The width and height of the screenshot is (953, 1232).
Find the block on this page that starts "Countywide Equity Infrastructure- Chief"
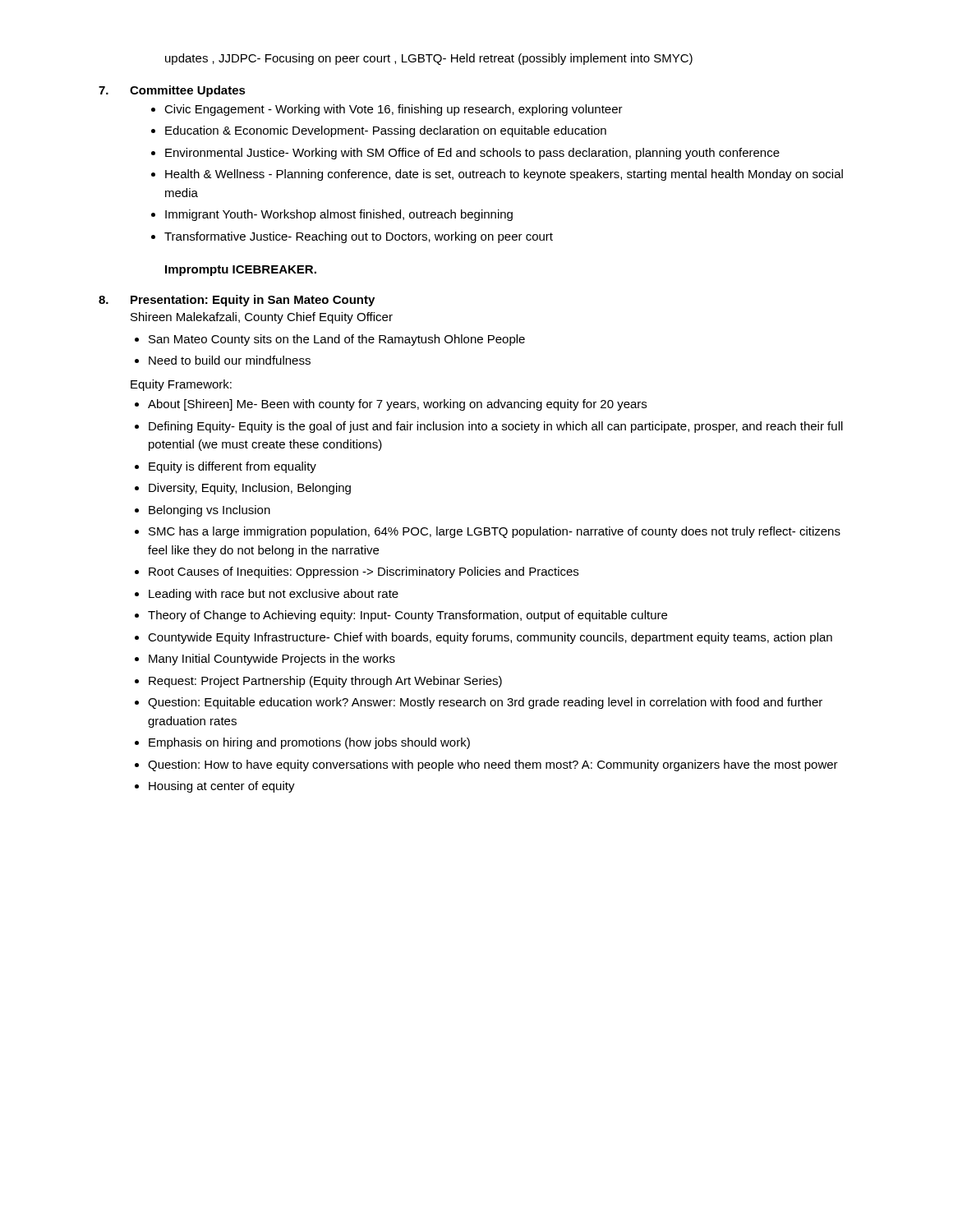click(x=490, y=637)
